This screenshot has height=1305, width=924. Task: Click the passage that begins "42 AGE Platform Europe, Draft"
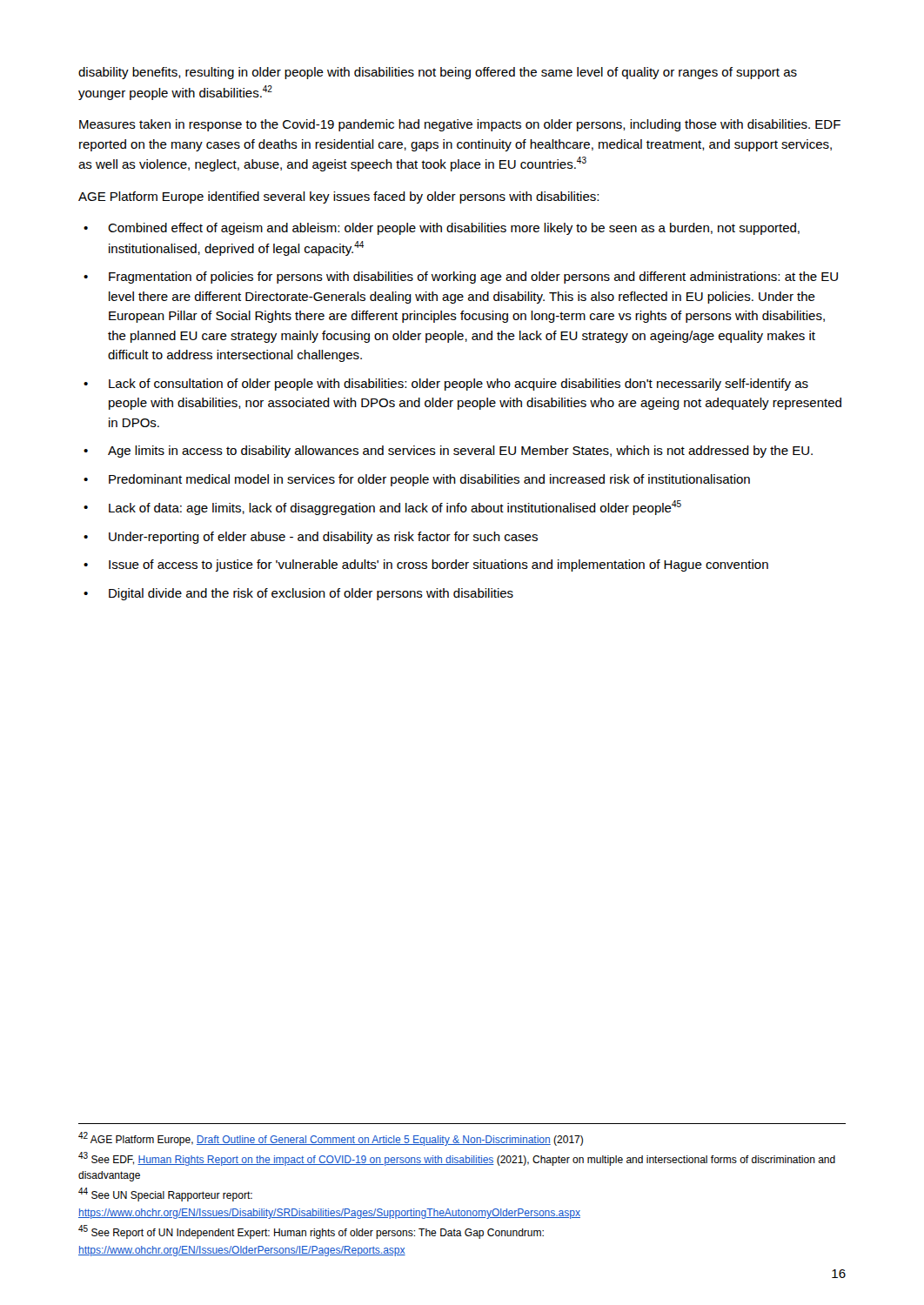(x=331, y=1139)
